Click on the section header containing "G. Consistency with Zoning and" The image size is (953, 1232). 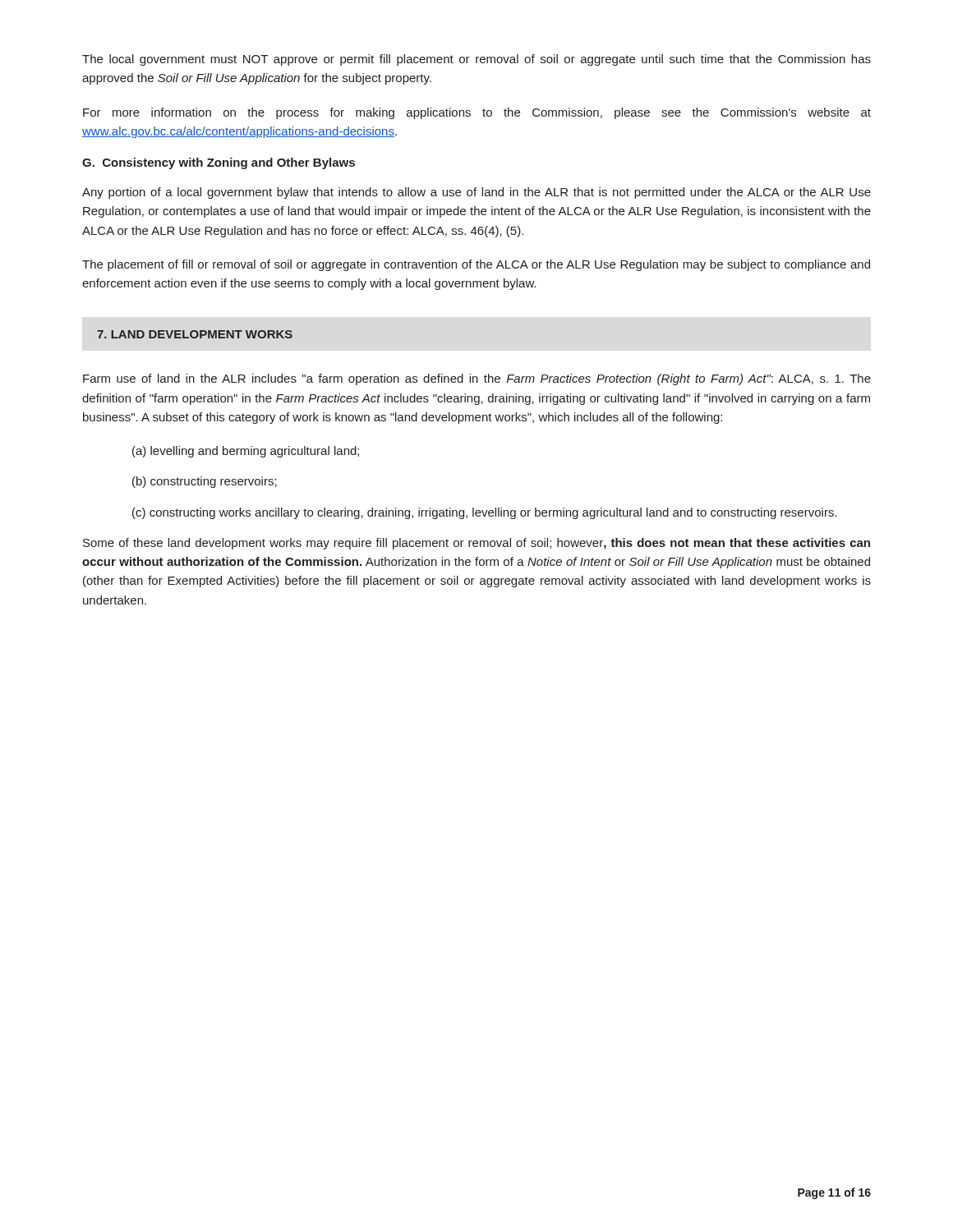219,162
